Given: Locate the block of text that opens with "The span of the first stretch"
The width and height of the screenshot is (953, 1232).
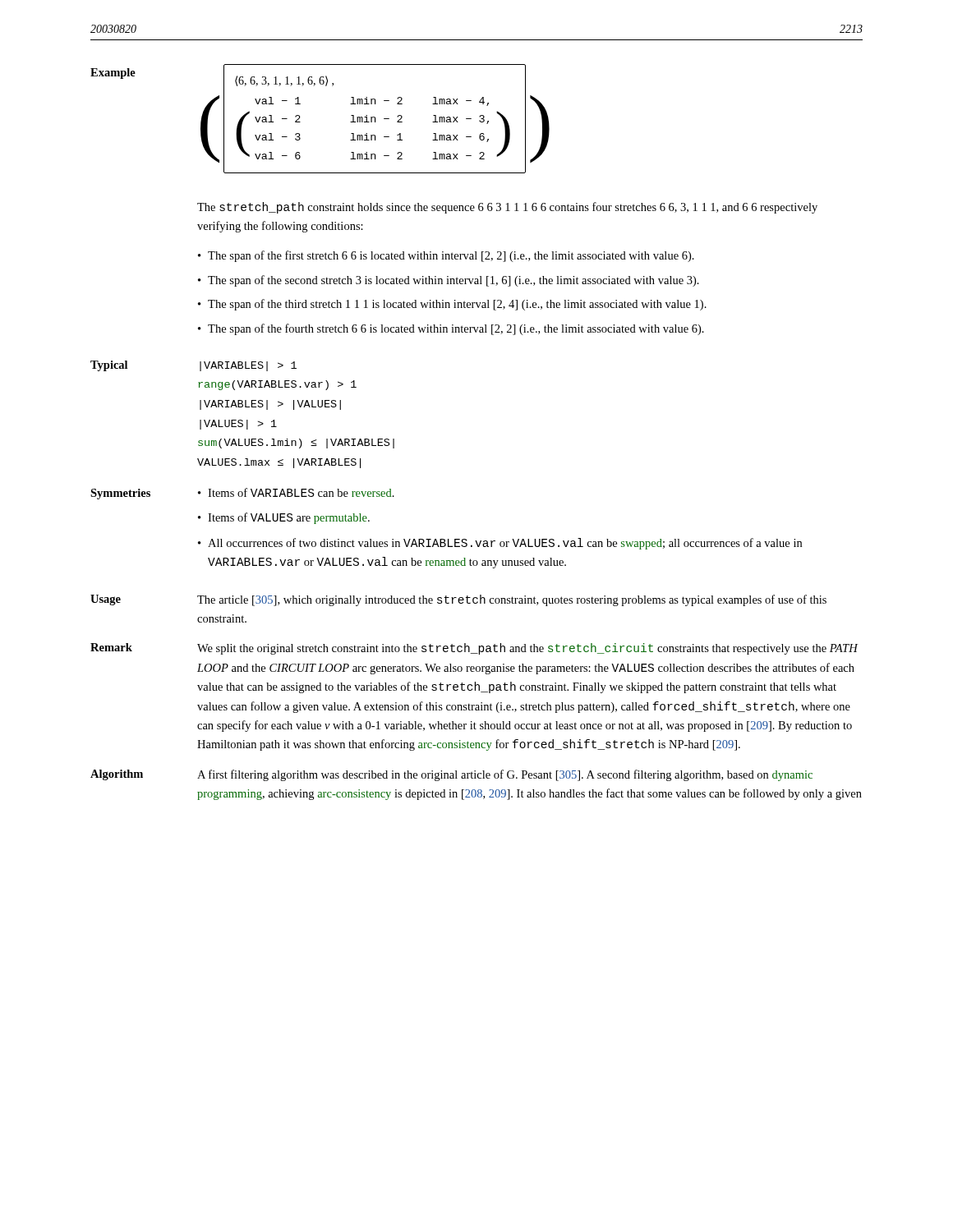Looking at the screenshot, I should 451,256.
